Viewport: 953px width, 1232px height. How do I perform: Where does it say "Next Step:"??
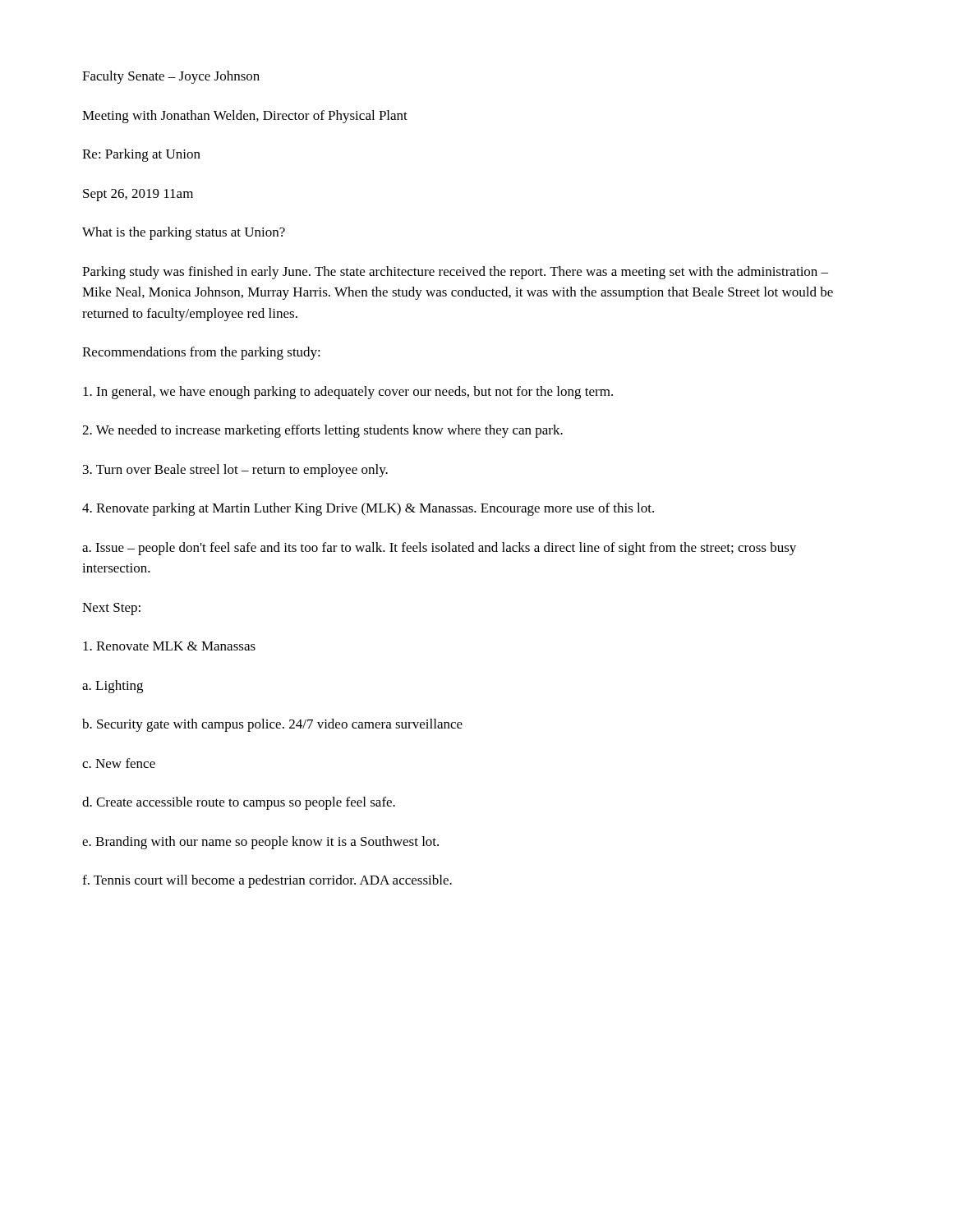(x=112, y=607)
